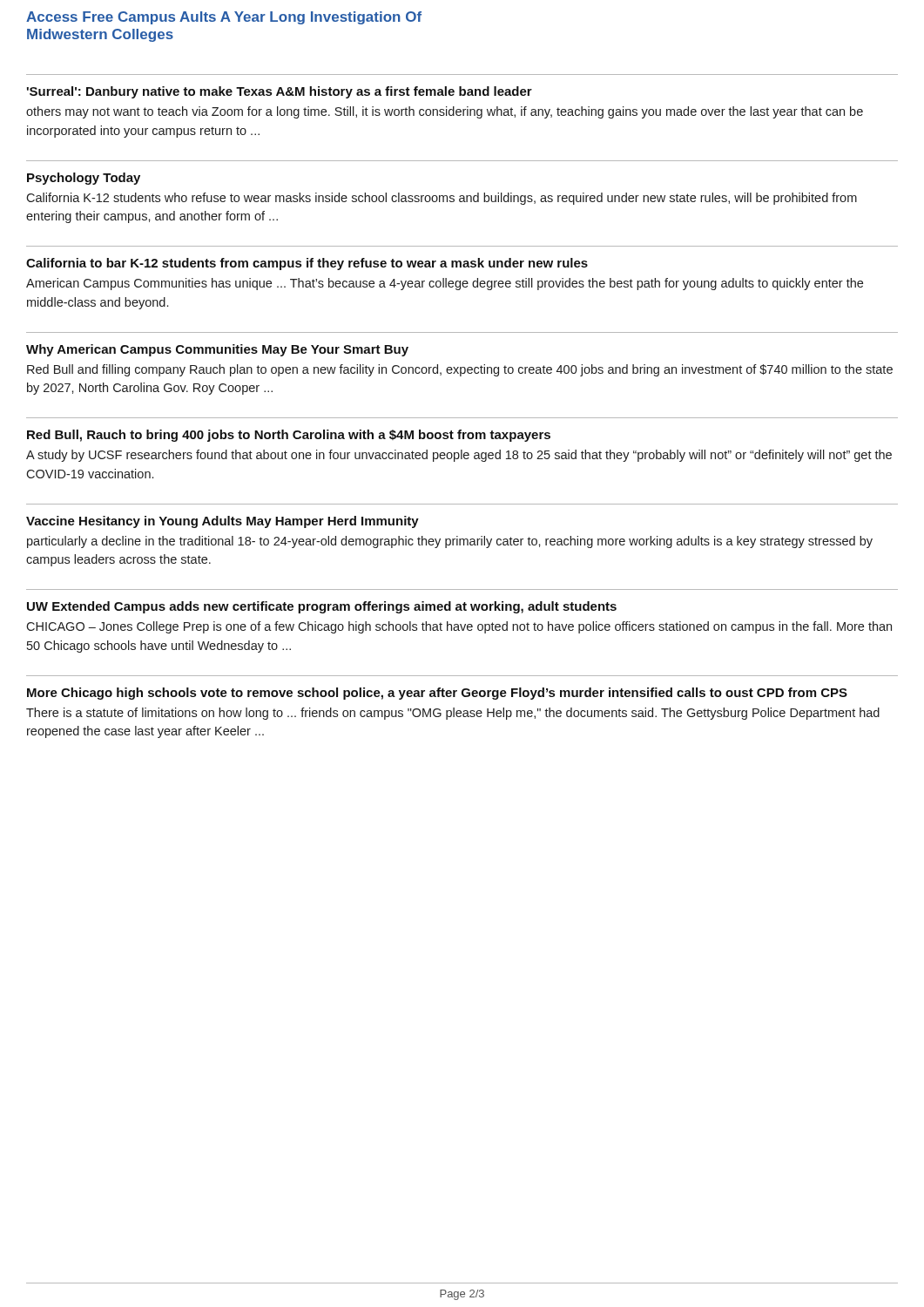924x1307 pixels.
Task: Find the section header that reads "UW Extended Campus adds new certificate program"
Action: coord(322,606)
